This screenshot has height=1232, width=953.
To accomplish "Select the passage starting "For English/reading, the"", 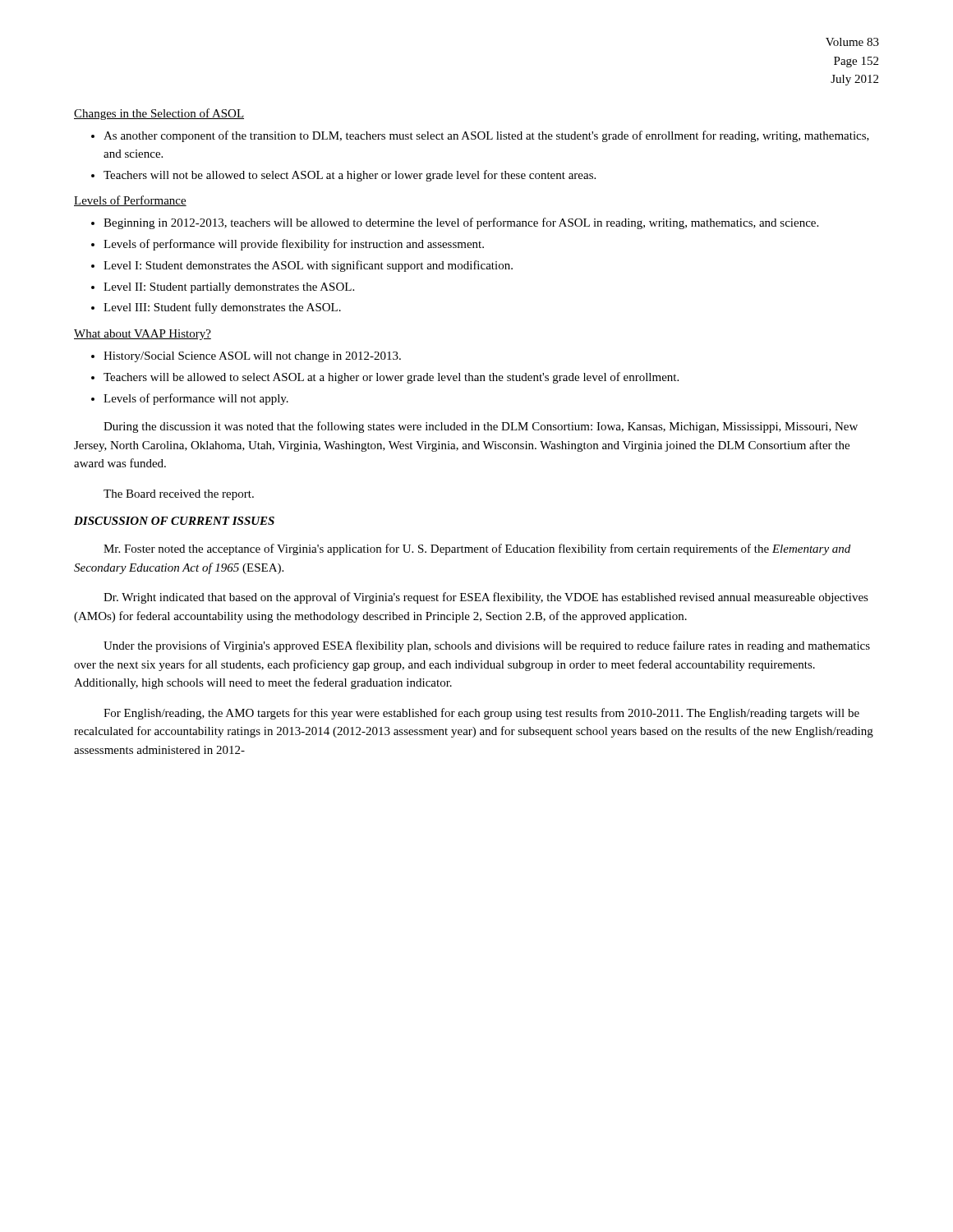I will (x=473, y=731).
